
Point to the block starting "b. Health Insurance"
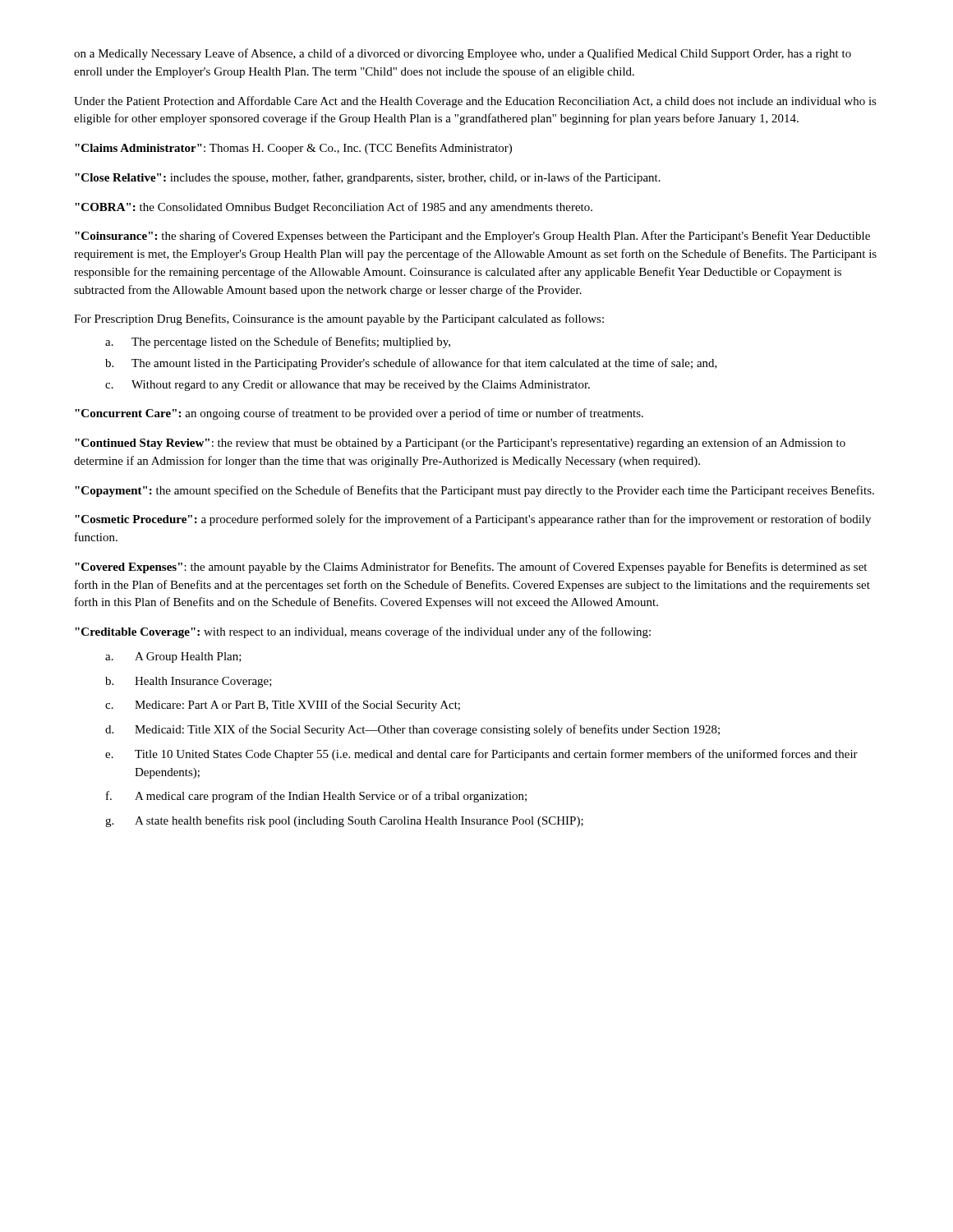point(189,682)
